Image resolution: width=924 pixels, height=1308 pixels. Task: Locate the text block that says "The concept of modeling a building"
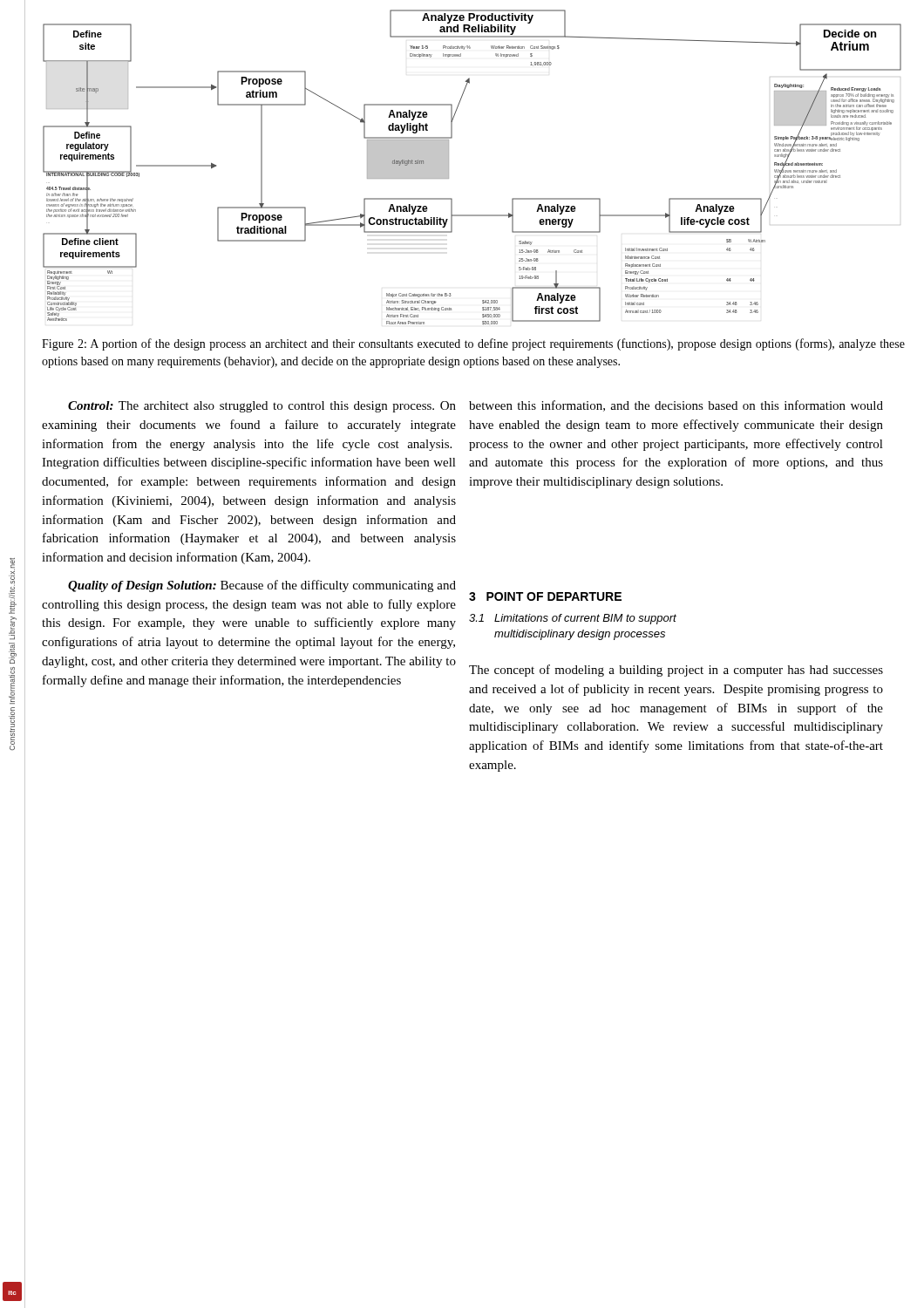pyautogui.click(x=676, y=718)
